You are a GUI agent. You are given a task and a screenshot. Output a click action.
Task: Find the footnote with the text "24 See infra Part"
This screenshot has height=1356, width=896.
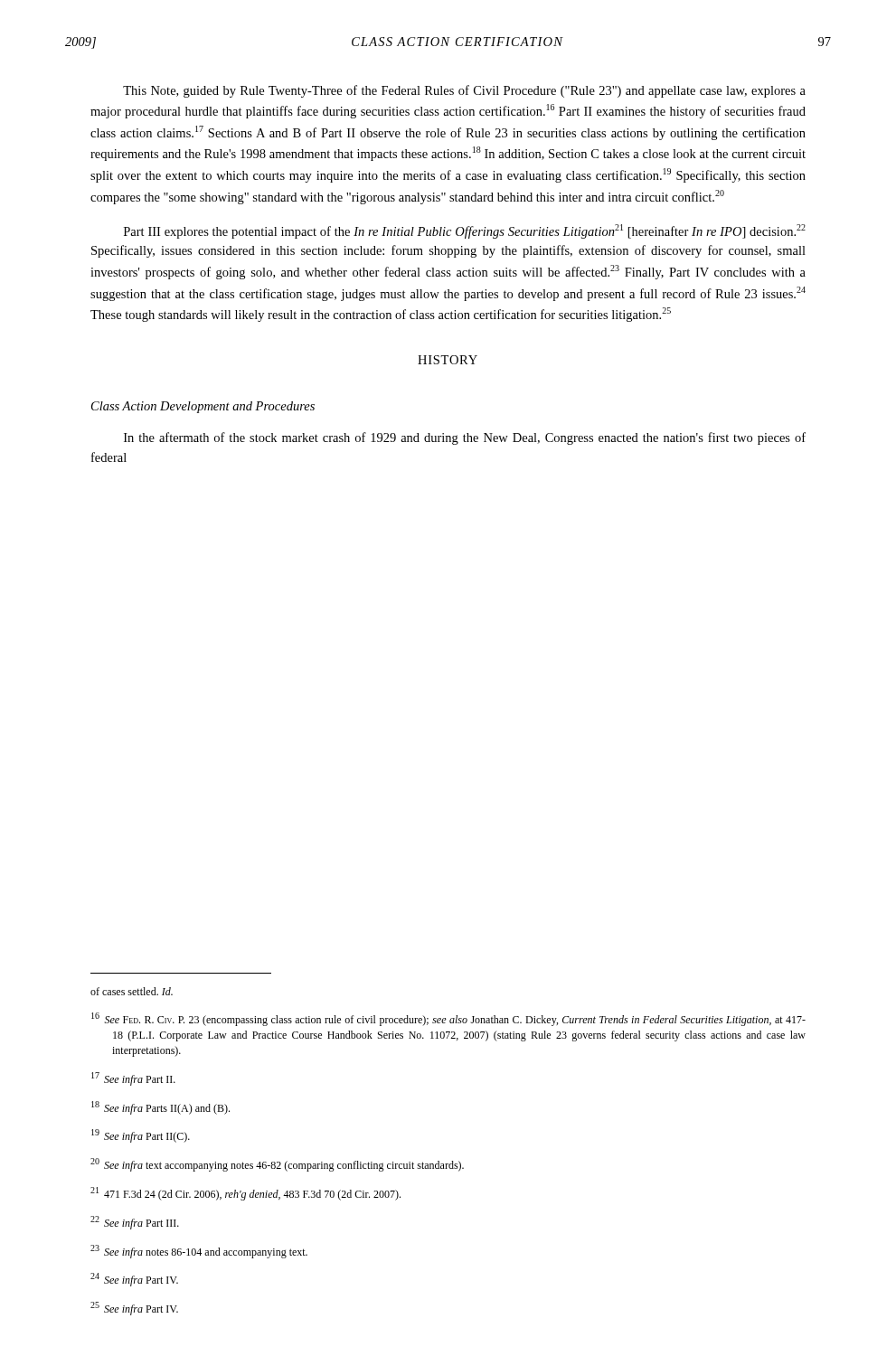134,1280
